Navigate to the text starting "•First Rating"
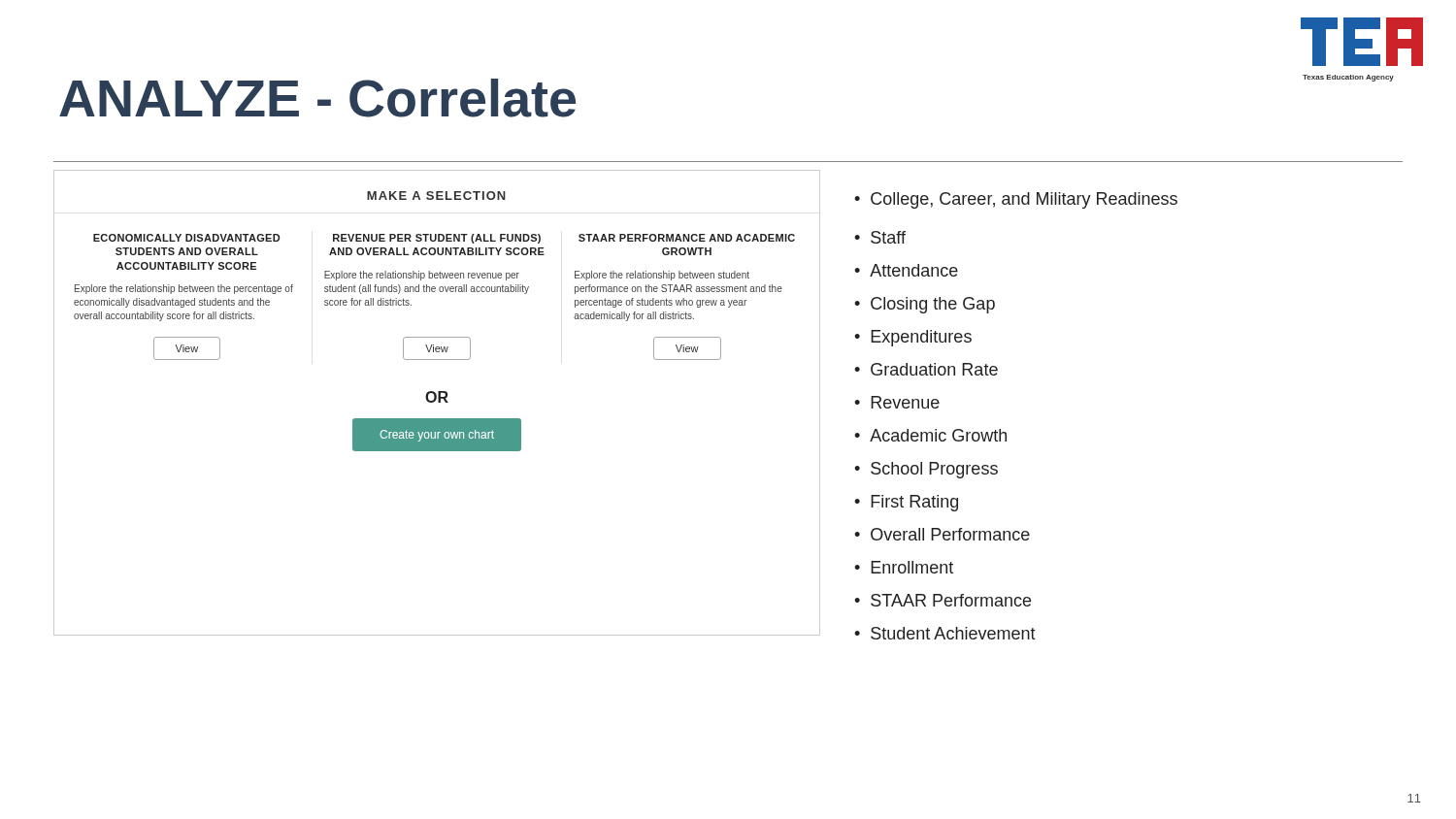 [907, 502]
